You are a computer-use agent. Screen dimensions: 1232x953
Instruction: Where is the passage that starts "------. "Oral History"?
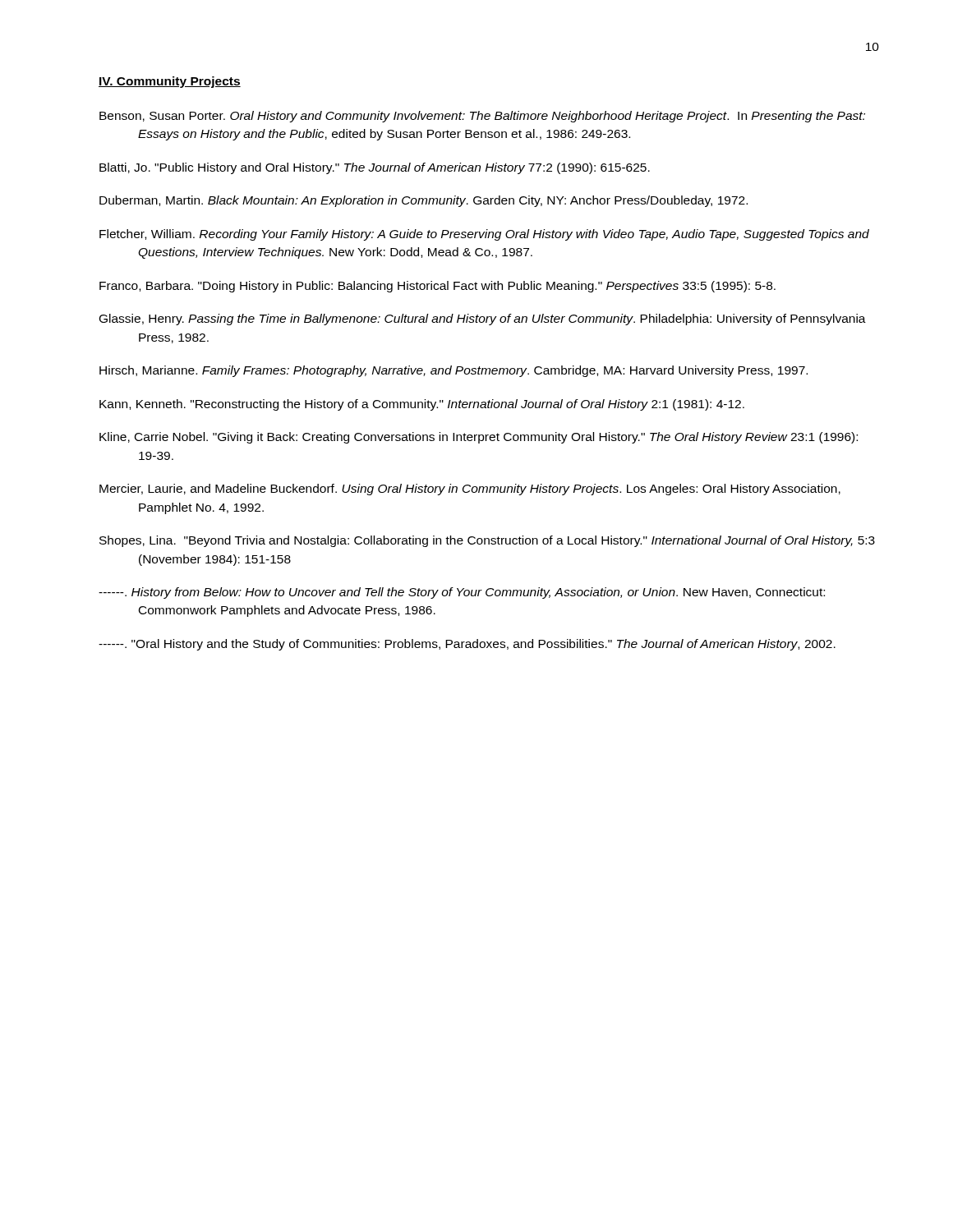[x=489, y=644]
